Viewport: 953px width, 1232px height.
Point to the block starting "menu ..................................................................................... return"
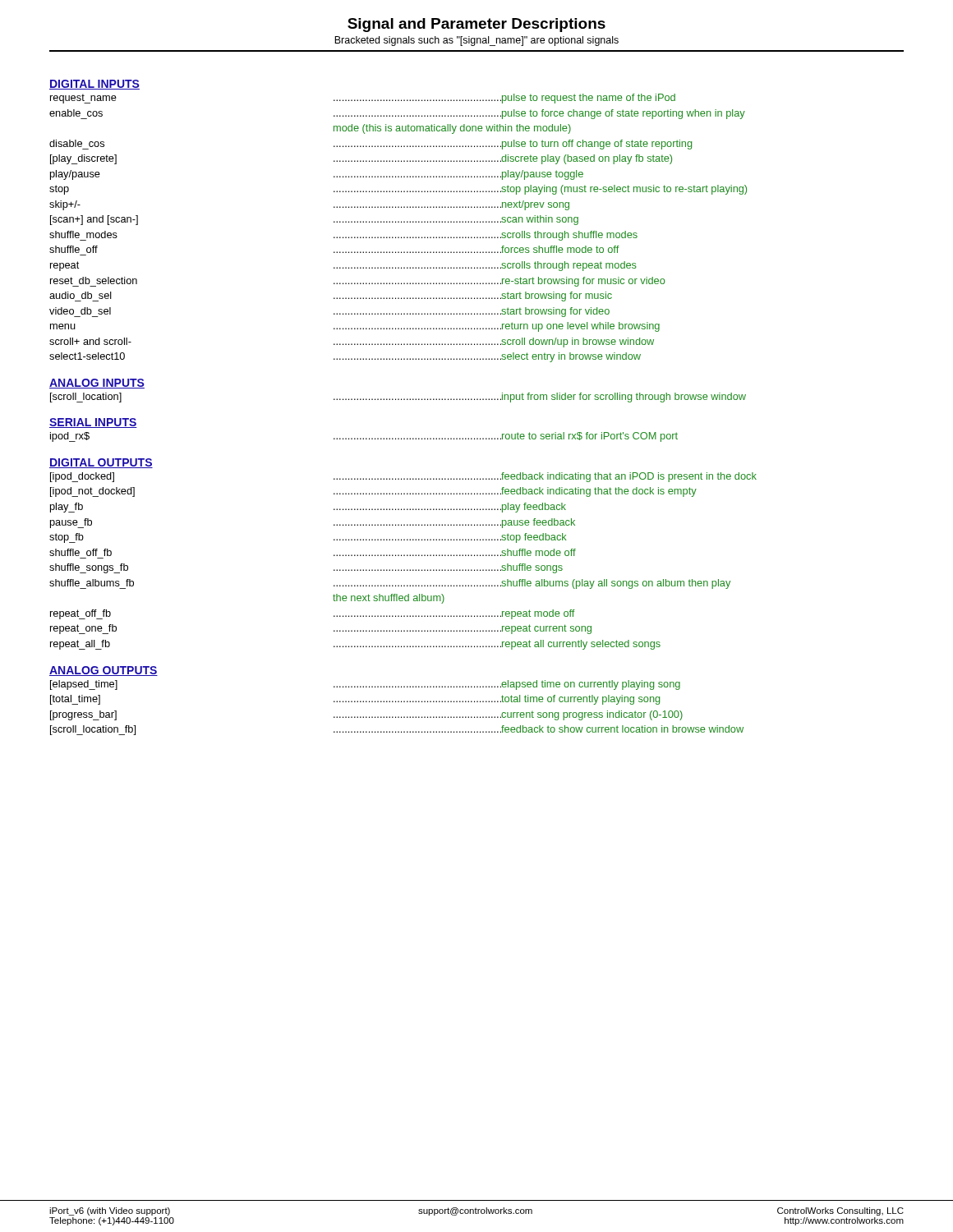tap(476, 326)
